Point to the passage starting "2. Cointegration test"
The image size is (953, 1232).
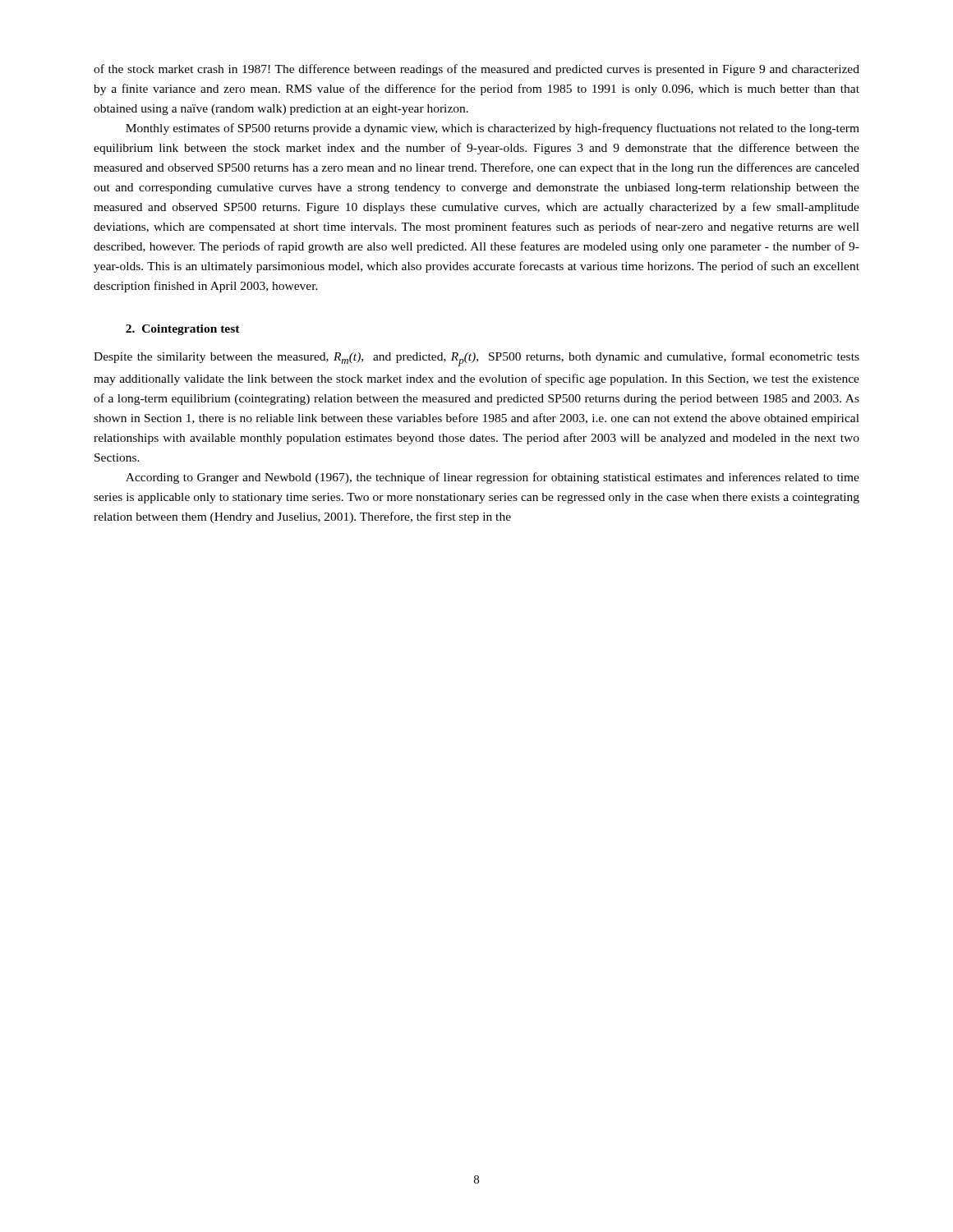point(182,328)
